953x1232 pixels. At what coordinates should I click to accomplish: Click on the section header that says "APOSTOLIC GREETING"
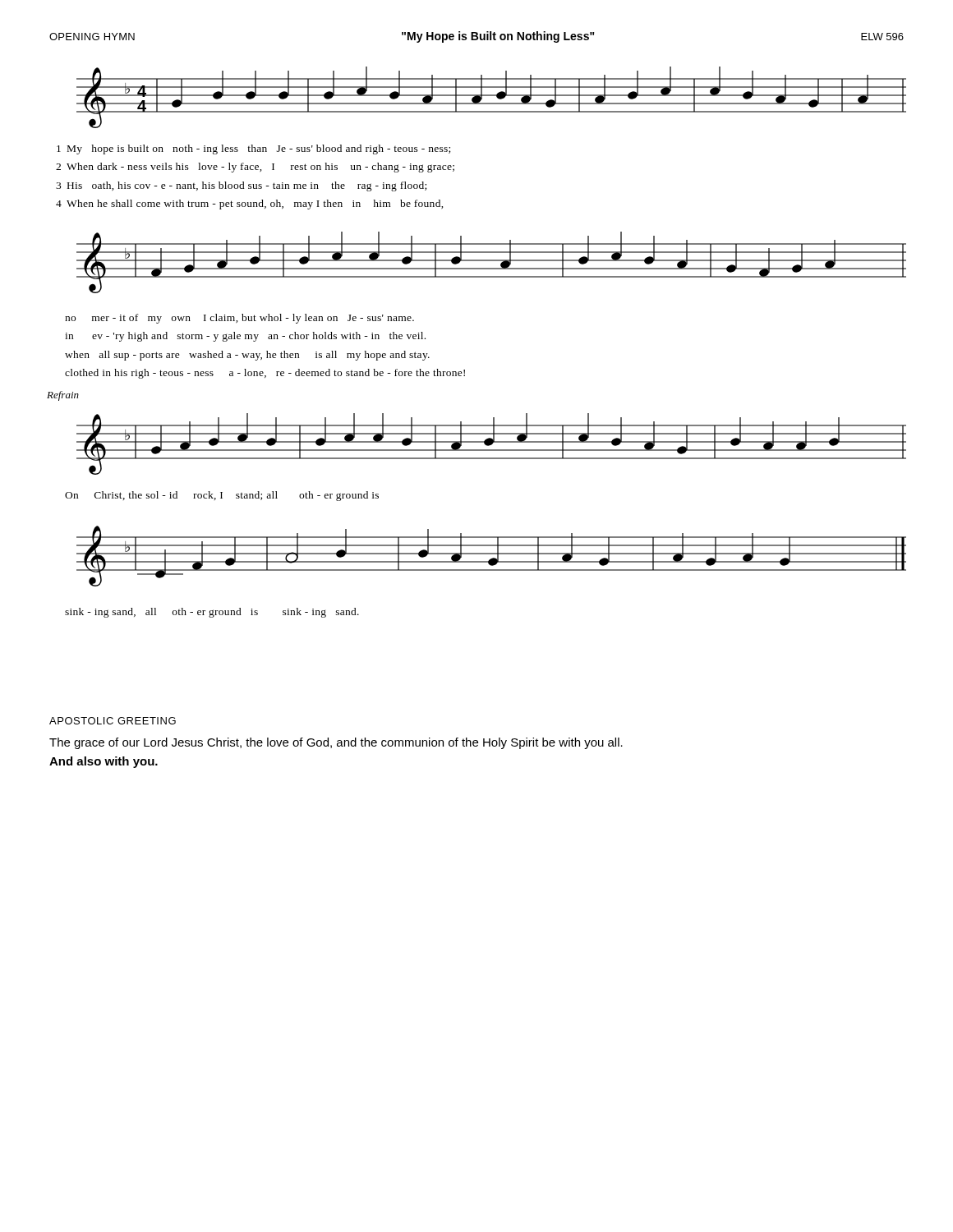[x=113, y=721]
